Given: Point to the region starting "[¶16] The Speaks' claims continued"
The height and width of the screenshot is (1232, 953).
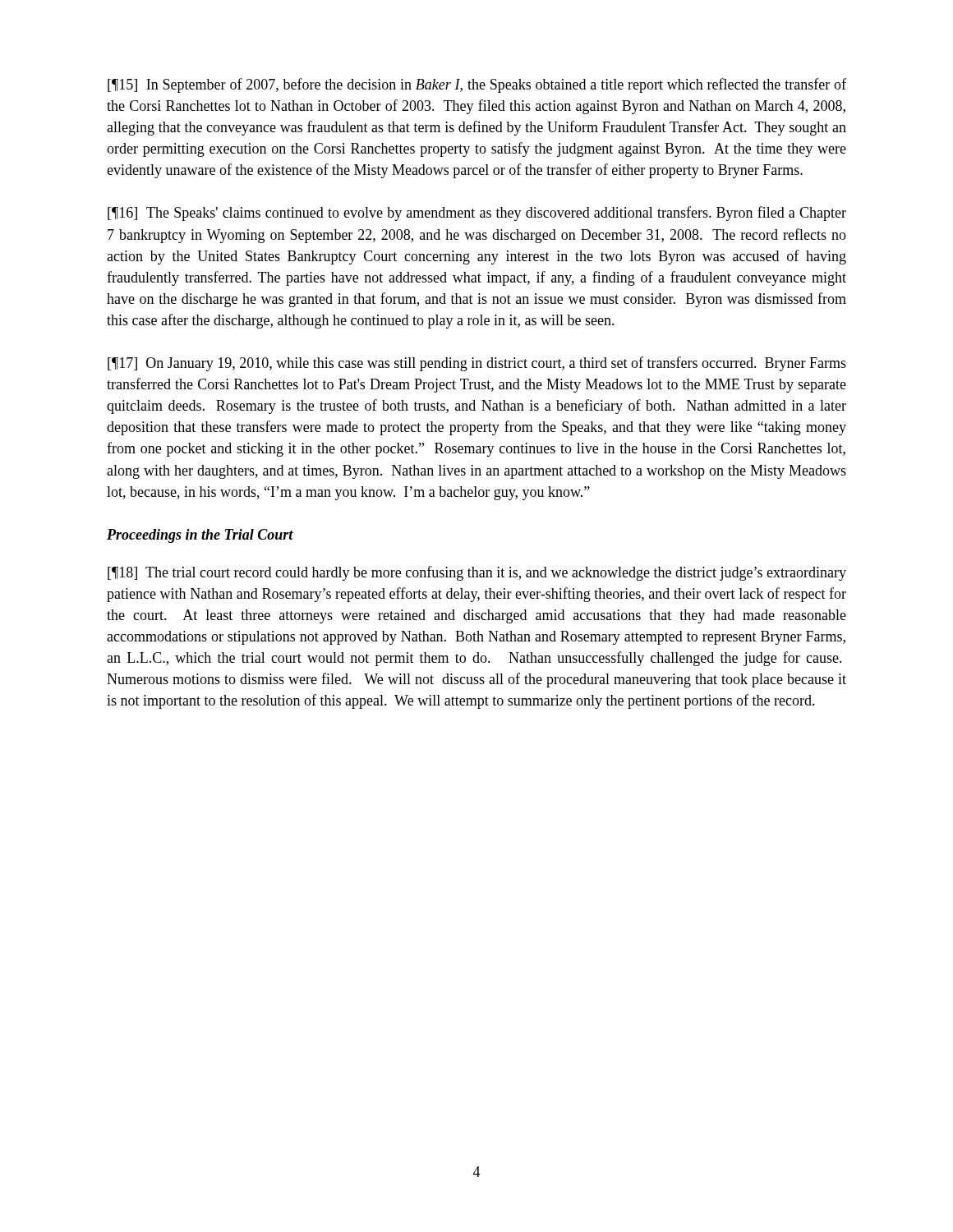Looking at the screenshot, I should click(476, 267).
